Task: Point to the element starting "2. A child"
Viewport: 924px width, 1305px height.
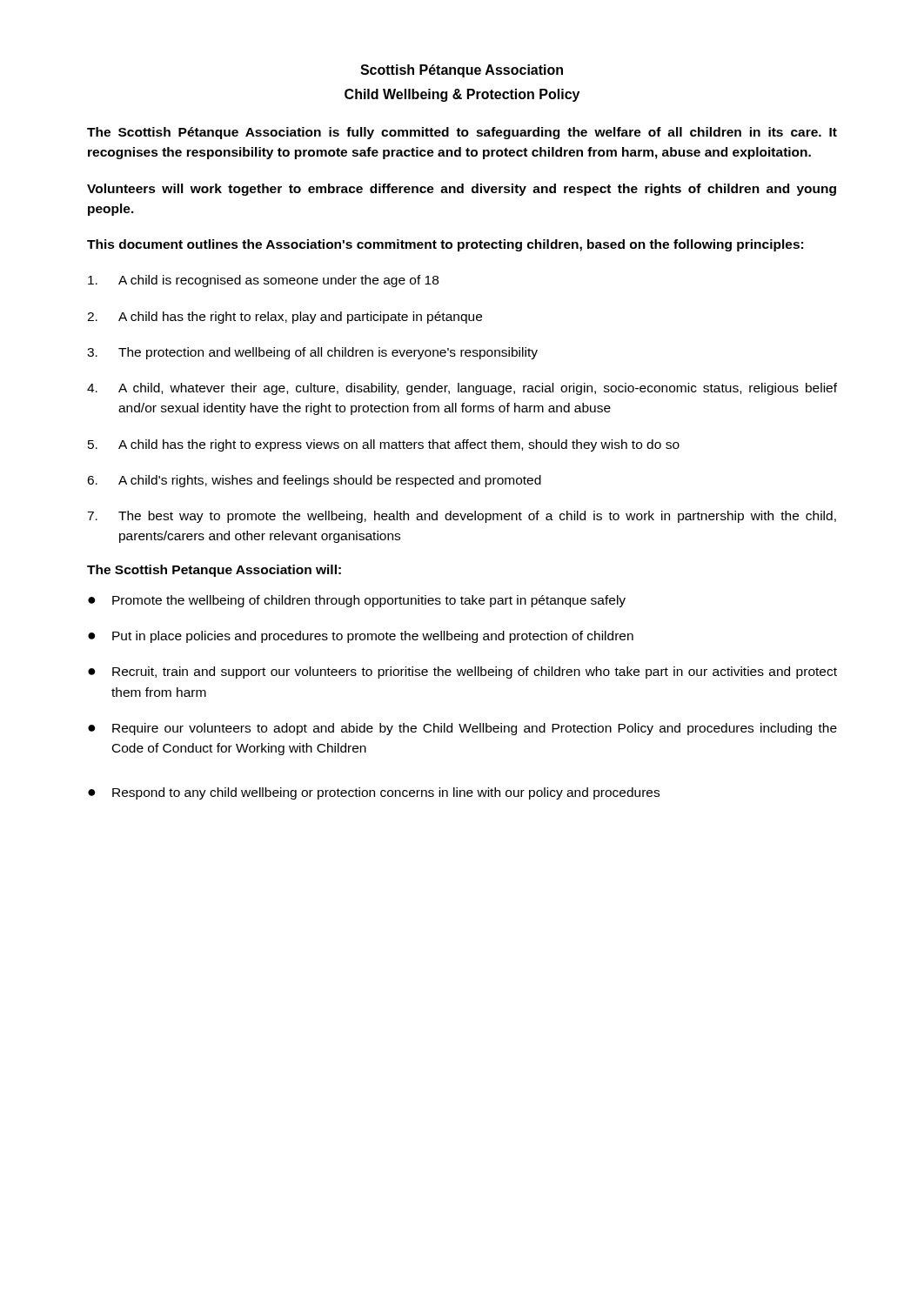Action: pos(462,316)
